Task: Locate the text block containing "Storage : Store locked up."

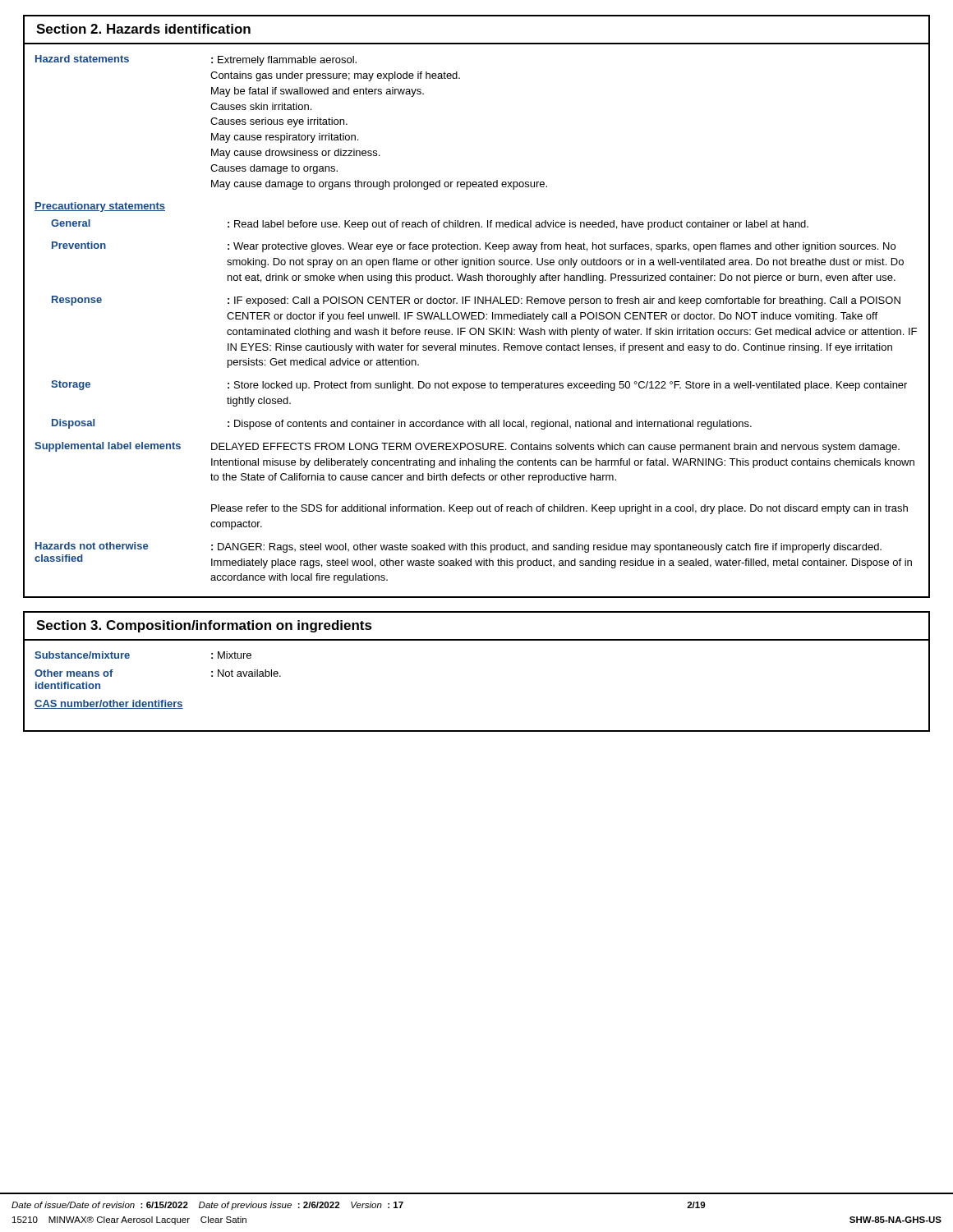Action: 476,393
